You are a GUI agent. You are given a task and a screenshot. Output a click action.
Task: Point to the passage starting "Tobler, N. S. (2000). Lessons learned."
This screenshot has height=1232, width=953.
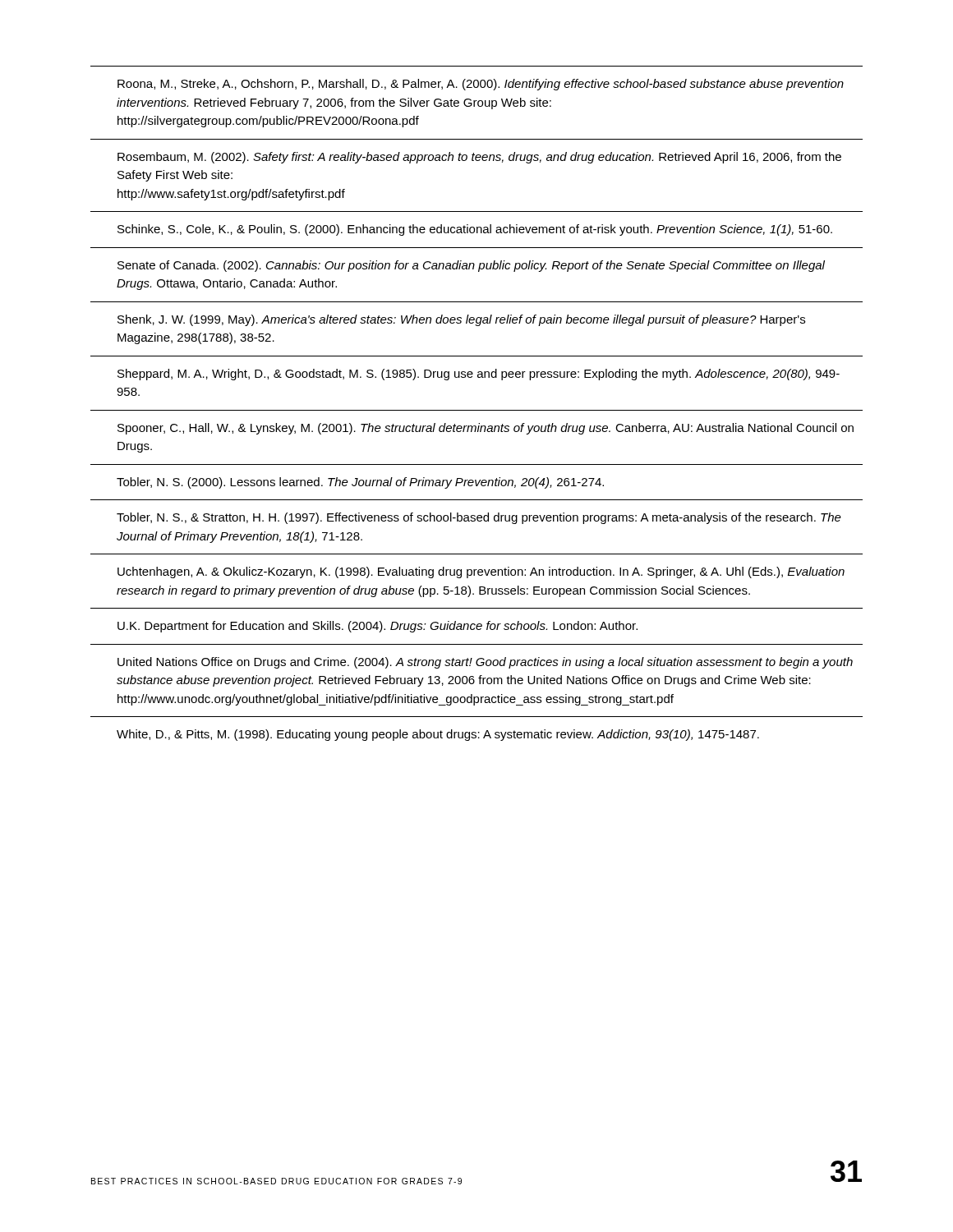(476, 482)
